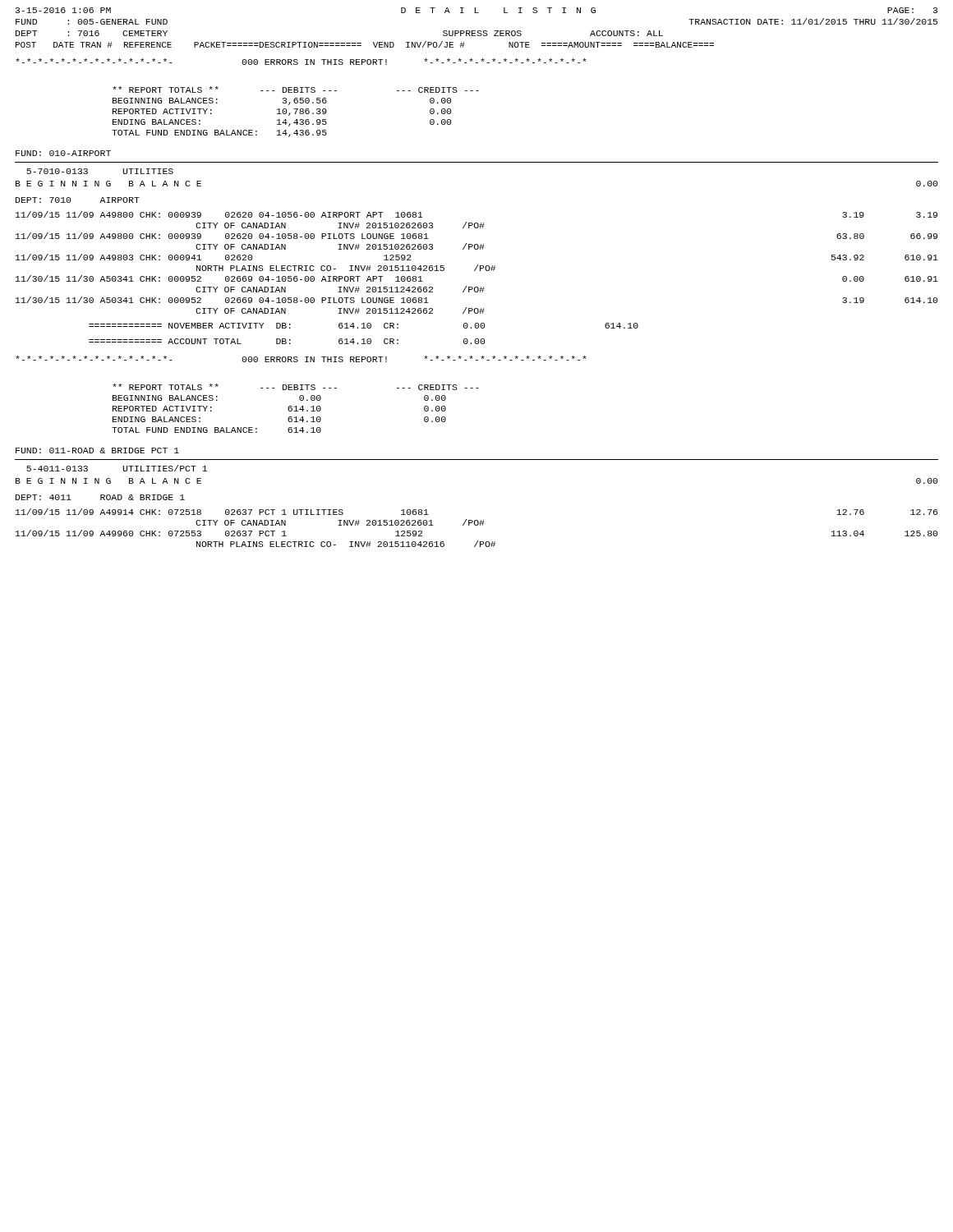Where does it say "DEPT: 7010 AIRPORT"?
Image resolution: width=953 pixels, height=1232 pixels.
[77, 200]
